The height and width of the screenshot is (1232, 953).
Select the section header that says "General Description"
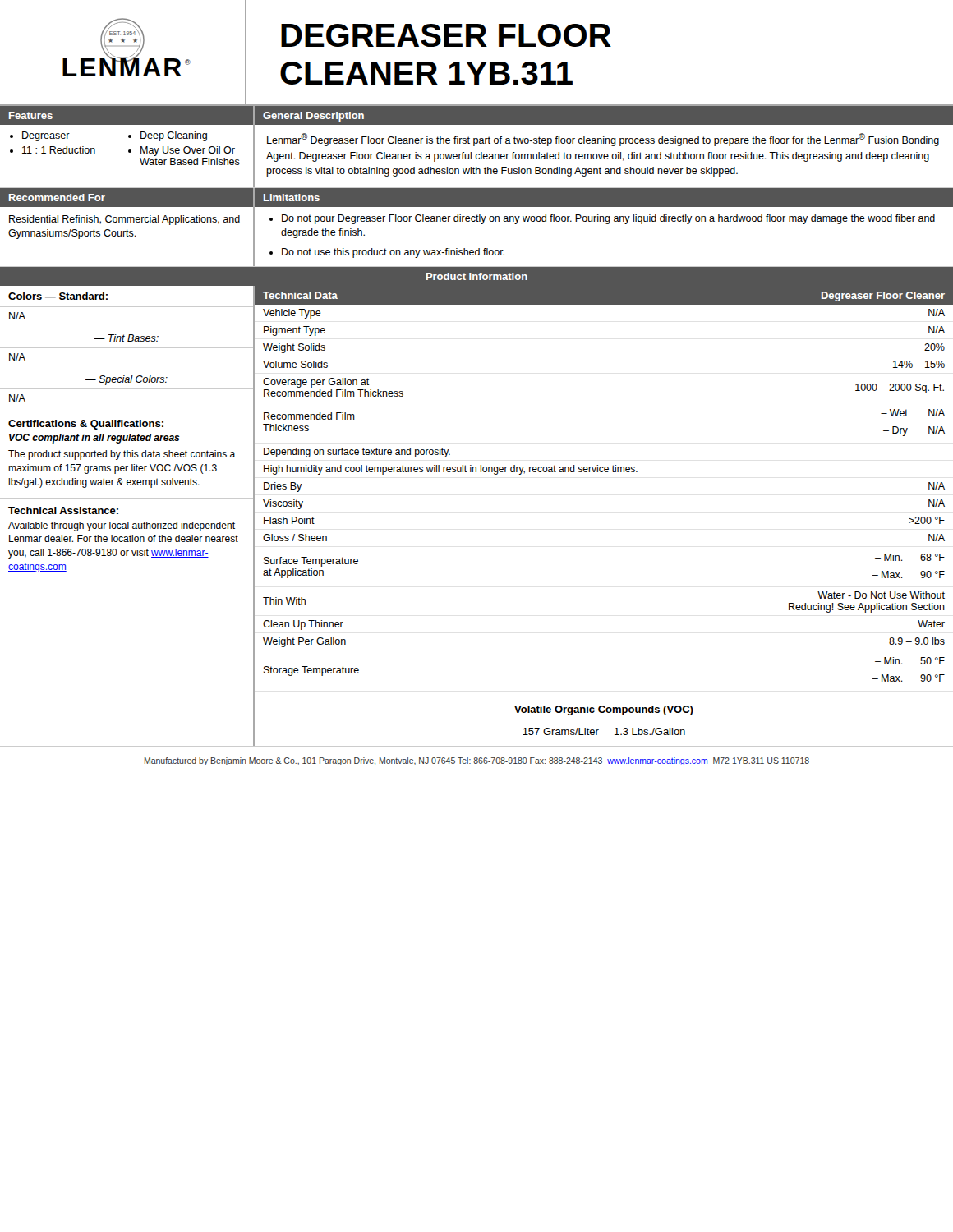point(314,115)
